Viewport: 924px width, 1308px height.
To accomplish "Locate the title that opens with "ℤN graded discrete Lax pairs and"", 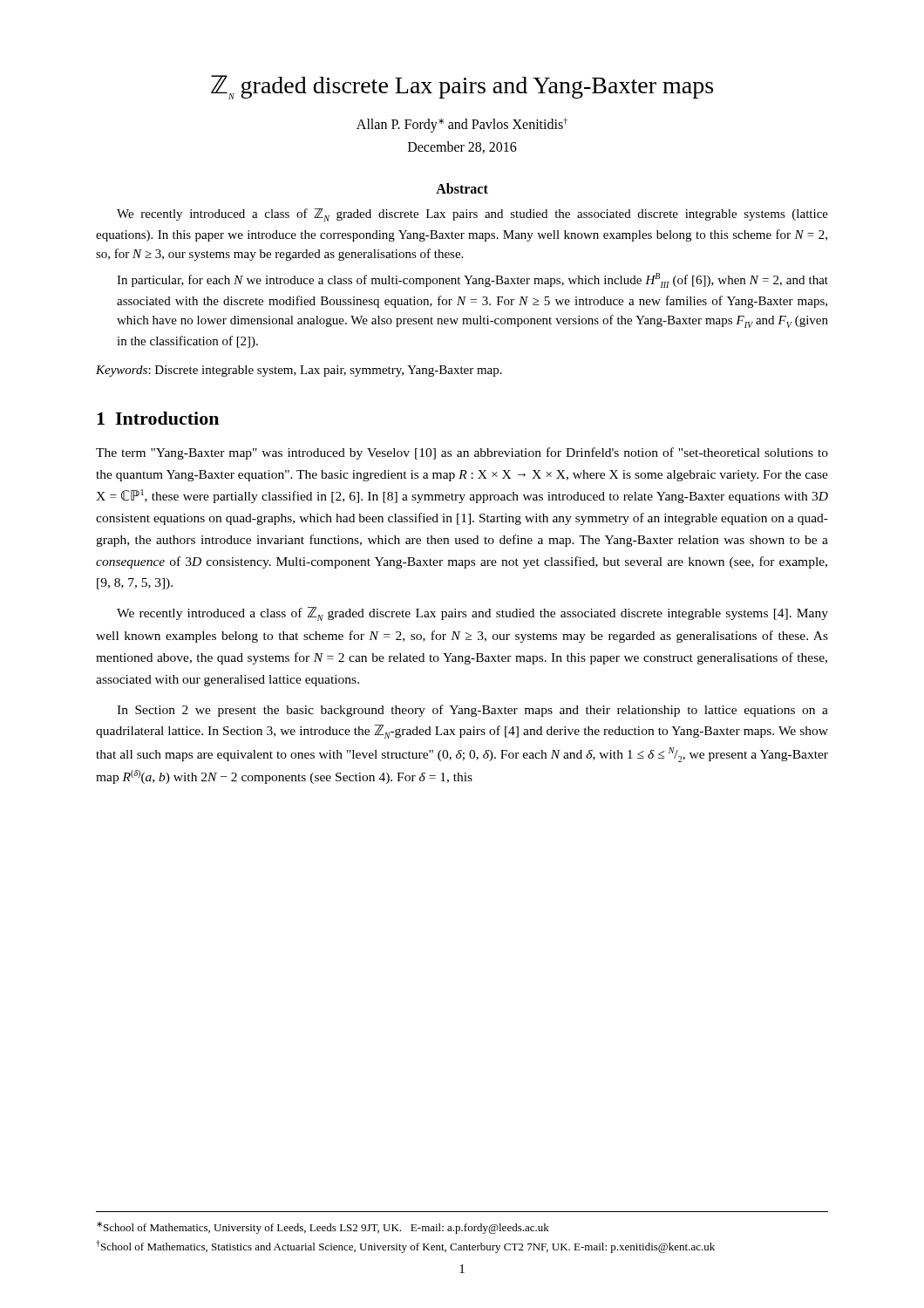I will [x=462, y=112].
